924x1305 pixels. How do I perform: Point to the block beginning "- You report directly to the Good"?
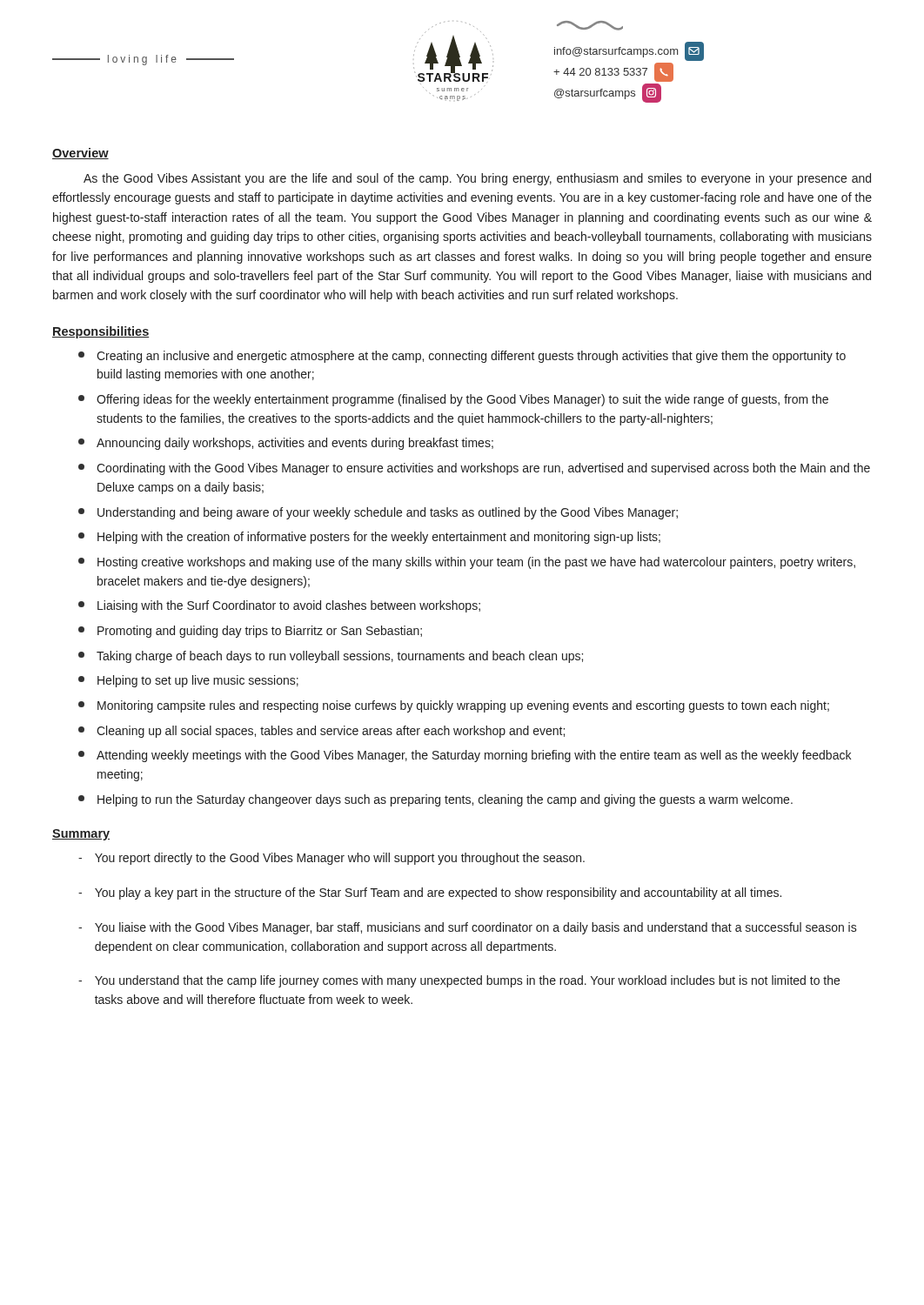click(475, 859)
